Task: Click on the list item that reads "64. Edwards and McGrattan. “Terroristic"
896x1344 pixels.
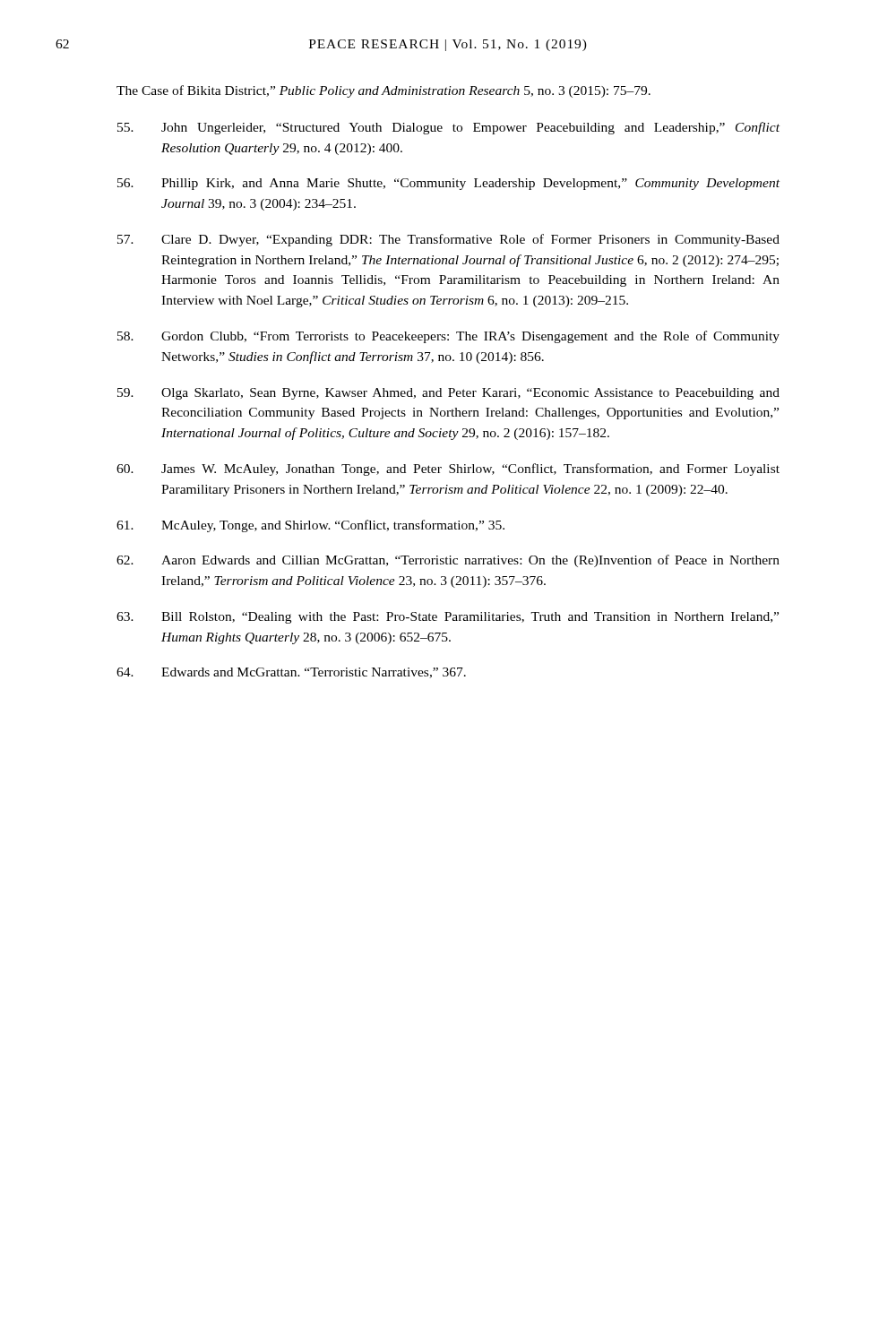Action: 448,673
